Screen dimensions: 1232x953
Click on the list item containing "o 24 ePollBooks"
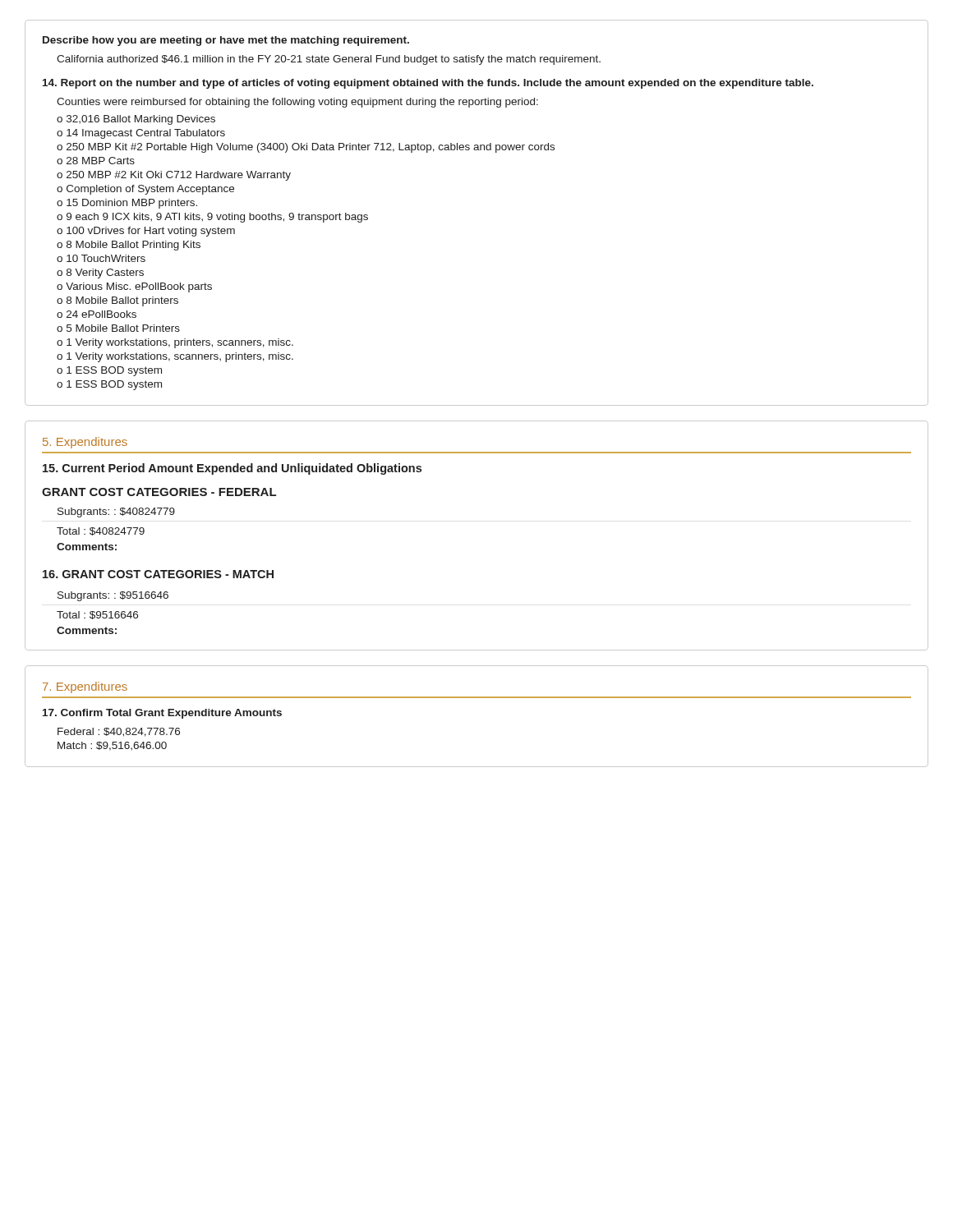click(97, 314)
